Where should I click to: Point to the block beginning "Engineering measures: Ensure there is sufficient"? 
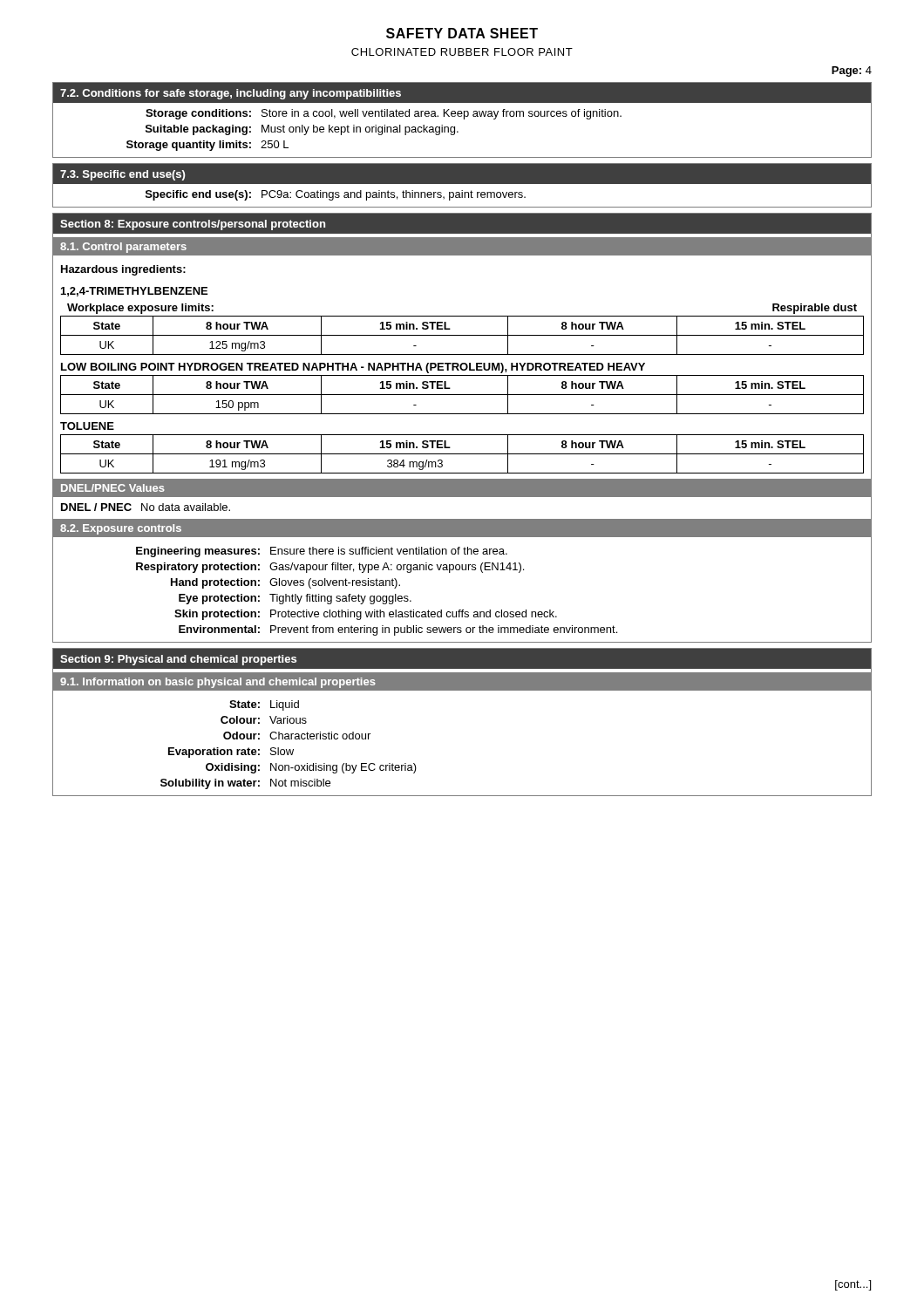point(462,551)
